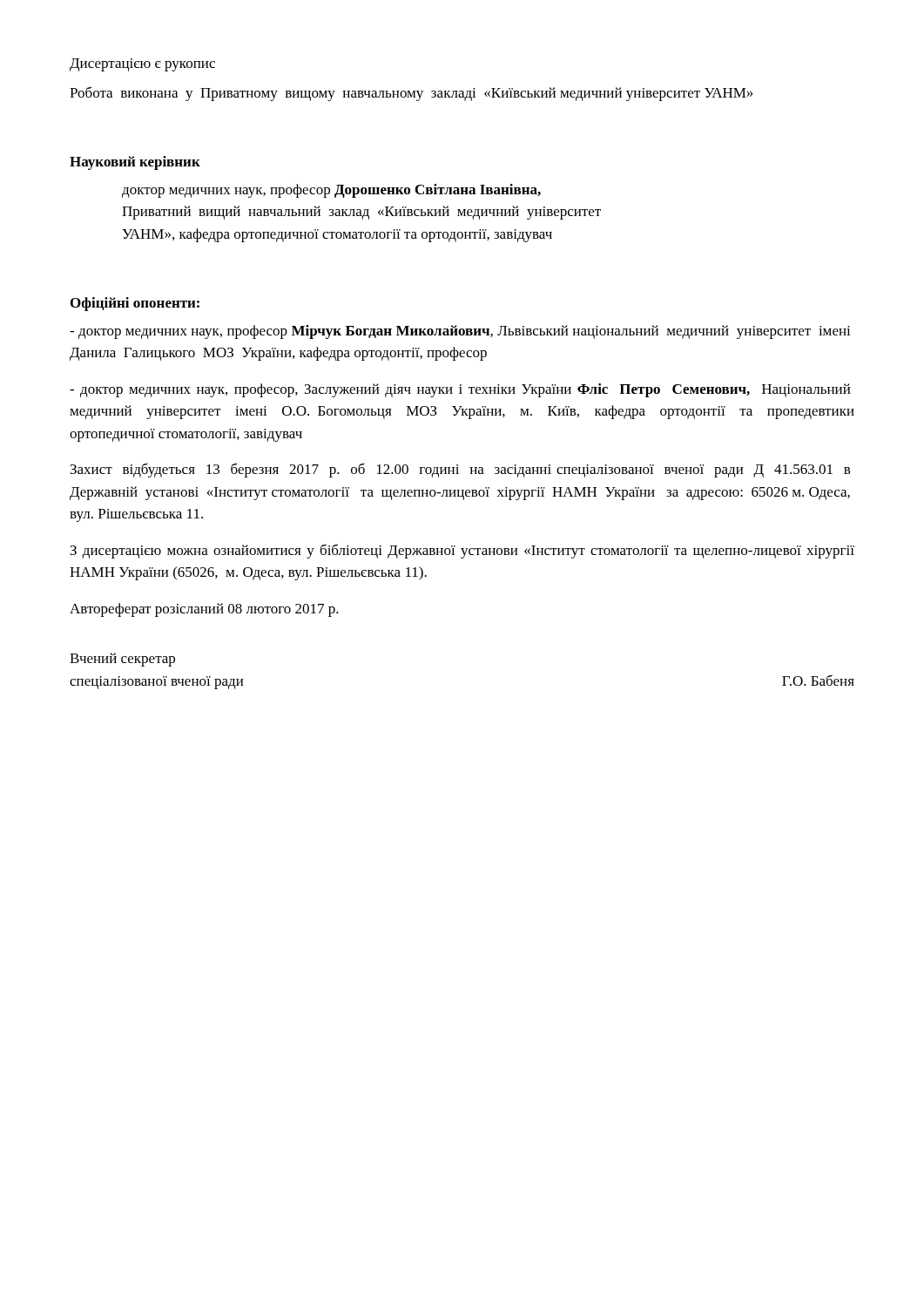Click the passage that begins "Вчений секретар спеціалізованої"
The height and width of the screenshot is (1307, 924).
point(122,660)
